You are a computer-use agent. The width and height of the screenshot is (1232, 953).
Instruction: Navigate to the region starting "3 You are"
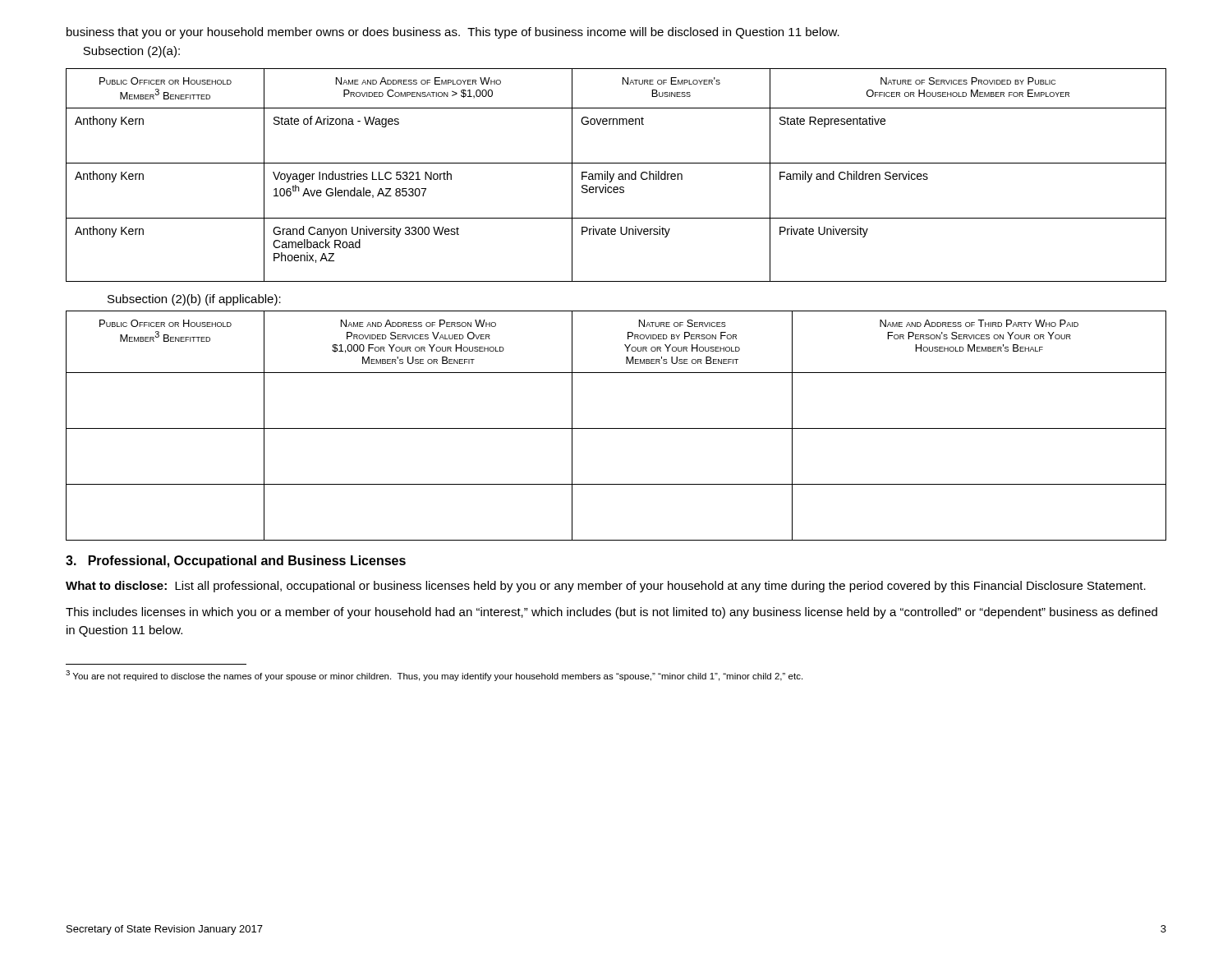(616, 673)
